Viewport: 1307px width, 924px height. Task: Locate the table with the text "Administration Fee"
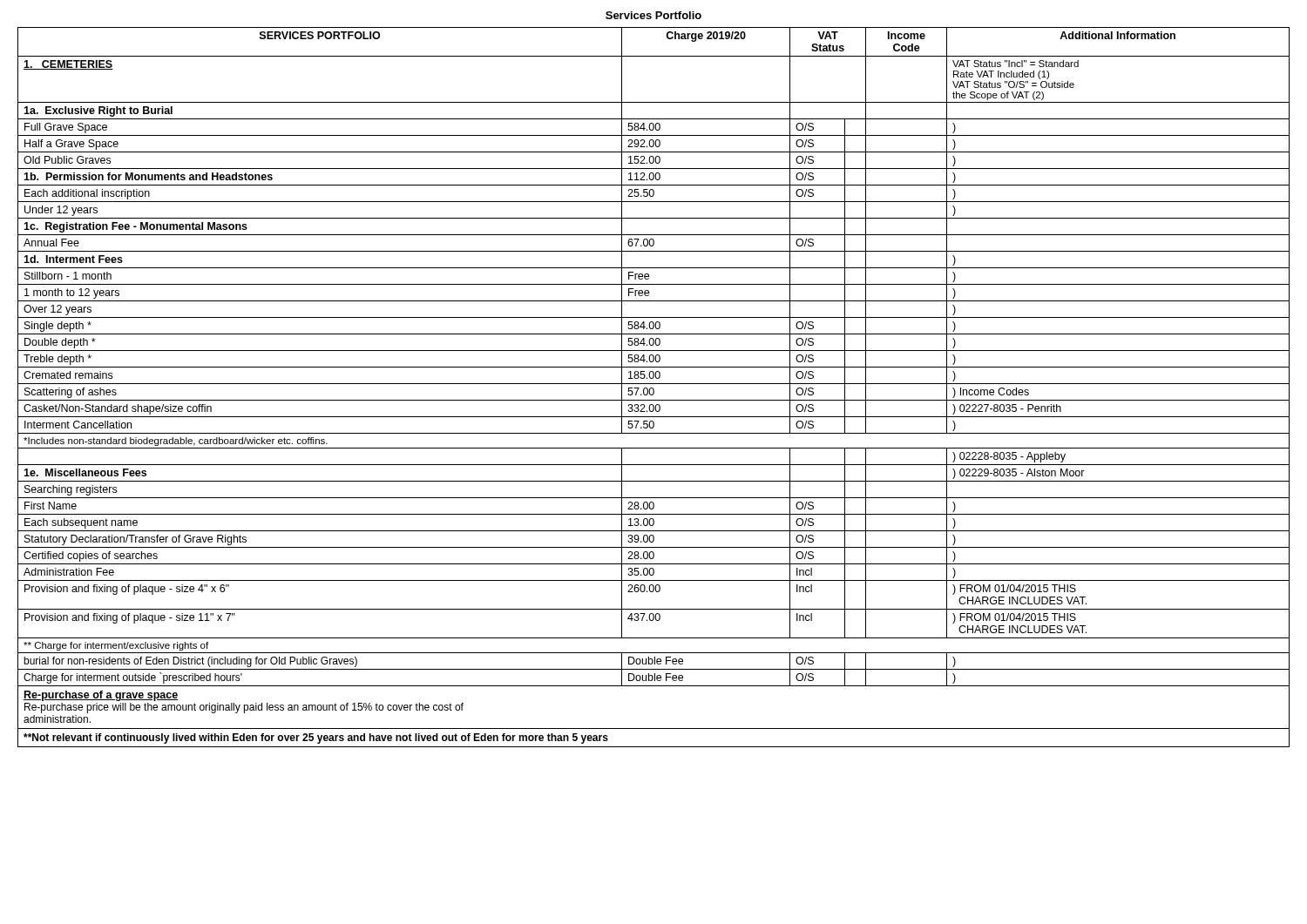point(654,387)
